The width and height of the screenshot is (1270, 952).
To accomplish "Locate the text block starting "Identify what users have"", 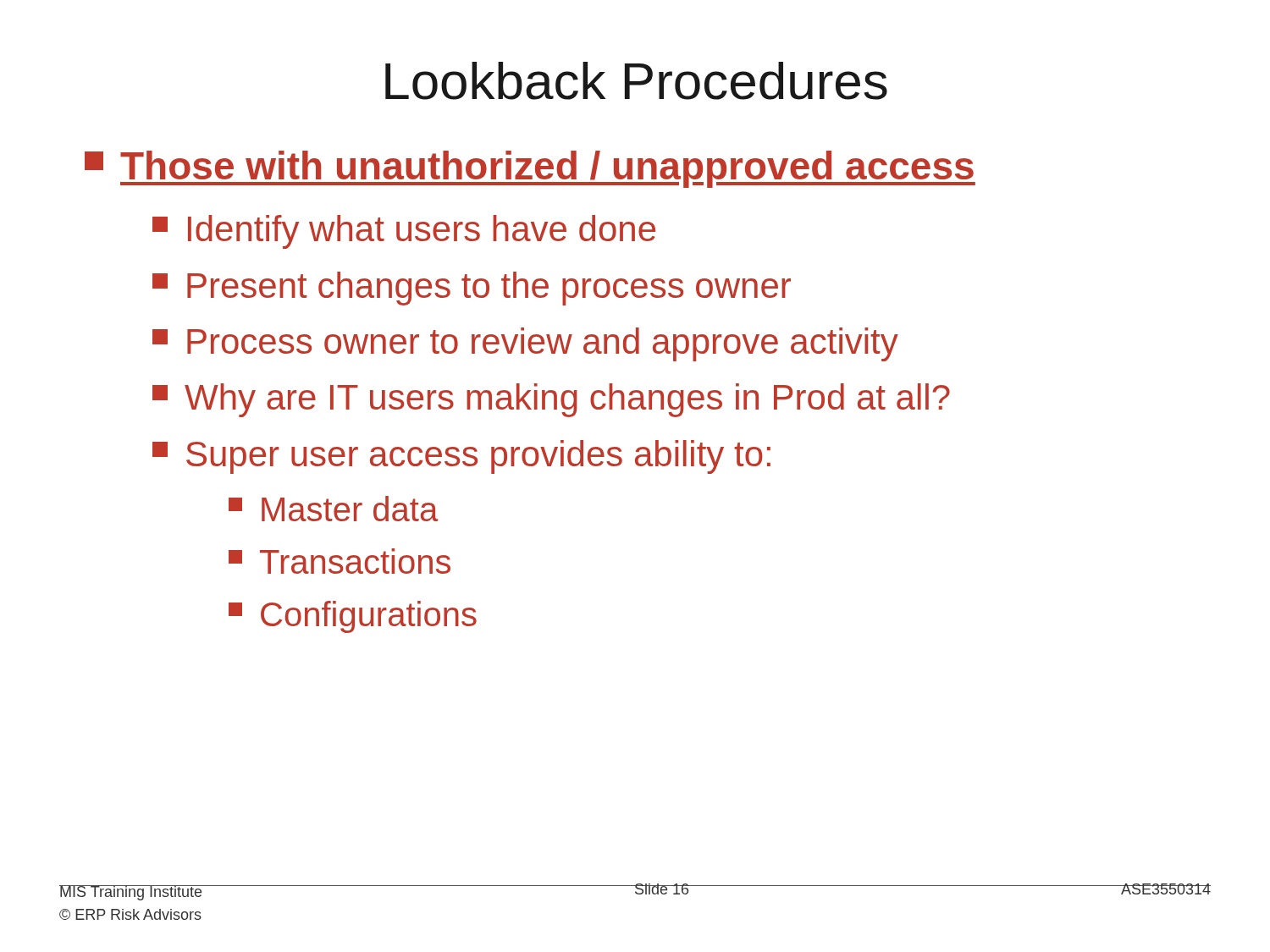I will click(x=405, y=230).
